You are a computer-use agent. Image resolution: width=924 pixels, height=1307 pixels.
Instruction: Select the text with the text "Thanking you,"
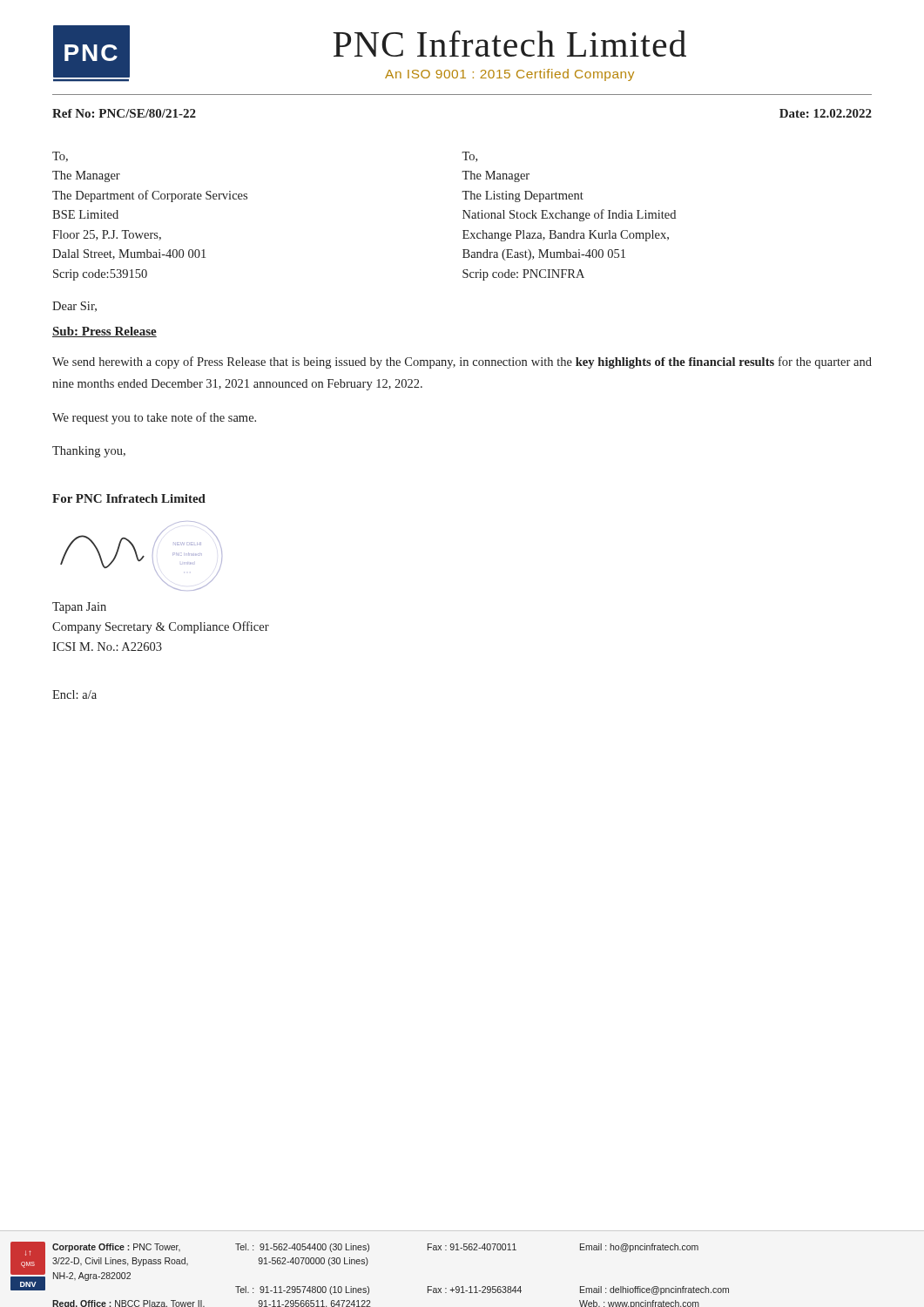89,451
